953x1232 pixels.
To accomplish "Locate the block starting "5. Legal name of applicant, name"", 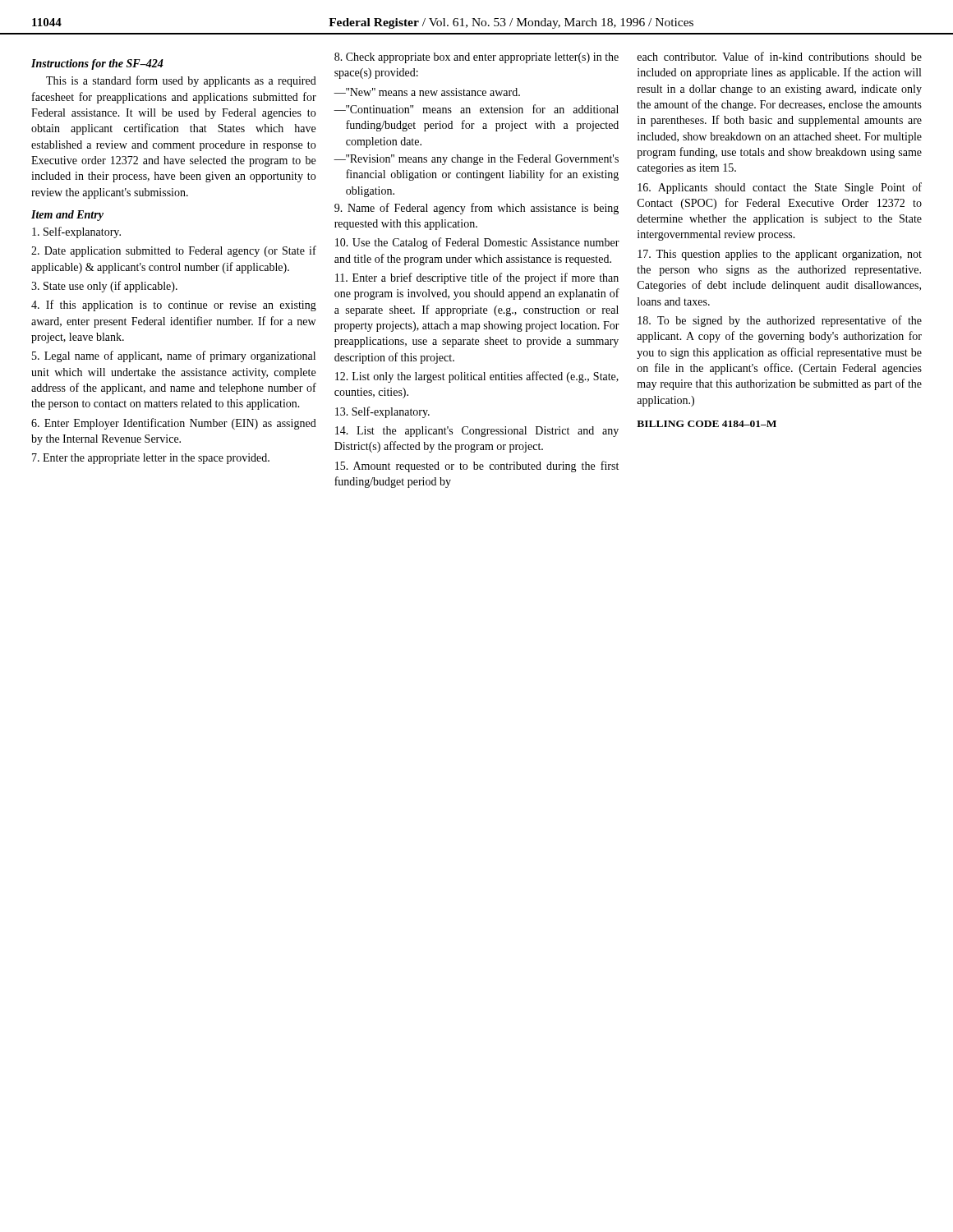I will pyautogui.click(x=174, y=380).
